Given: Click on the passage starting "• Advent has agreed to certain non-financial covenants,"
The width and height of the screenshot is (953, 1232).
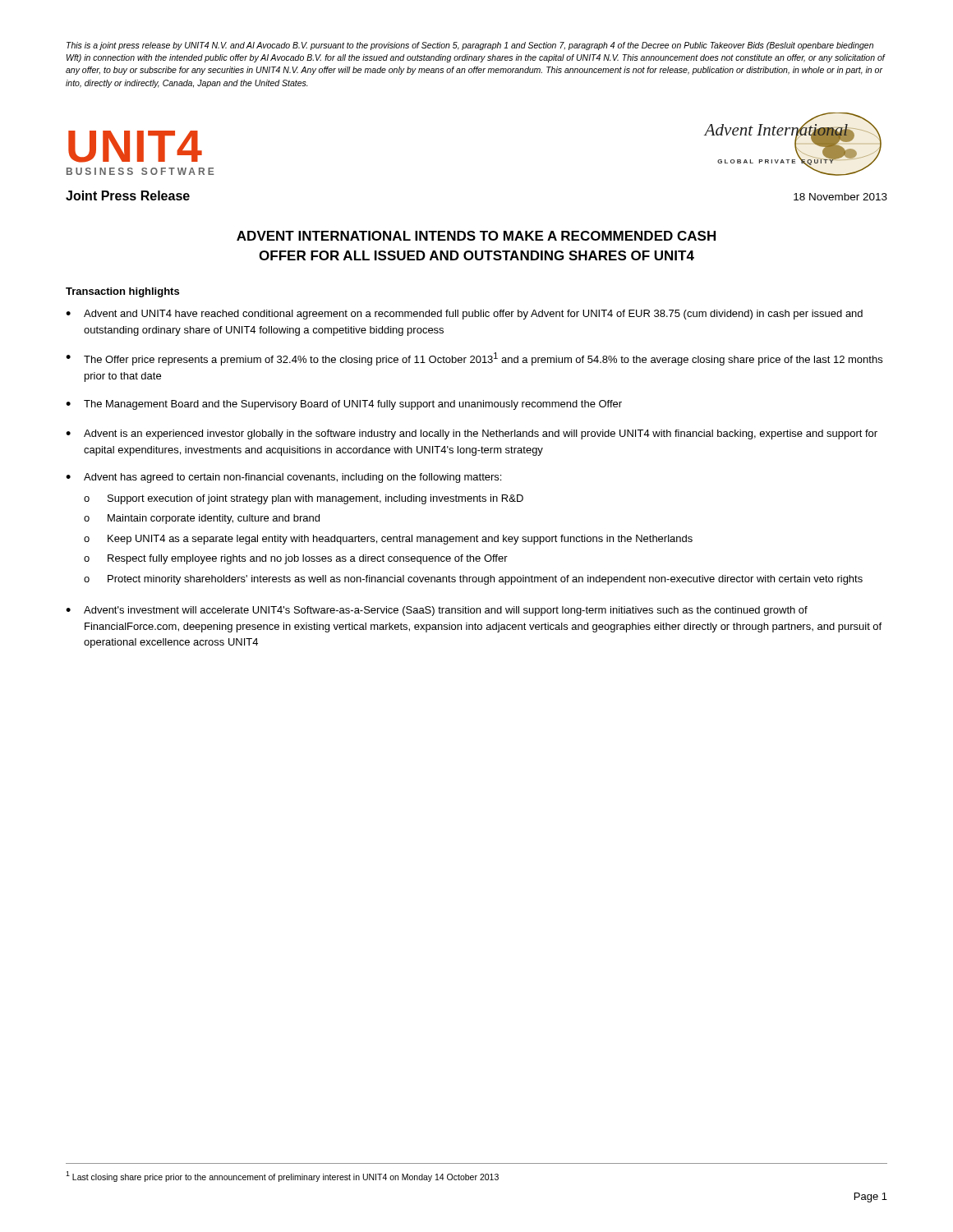Looking at the screenshot, I should 464,530.
